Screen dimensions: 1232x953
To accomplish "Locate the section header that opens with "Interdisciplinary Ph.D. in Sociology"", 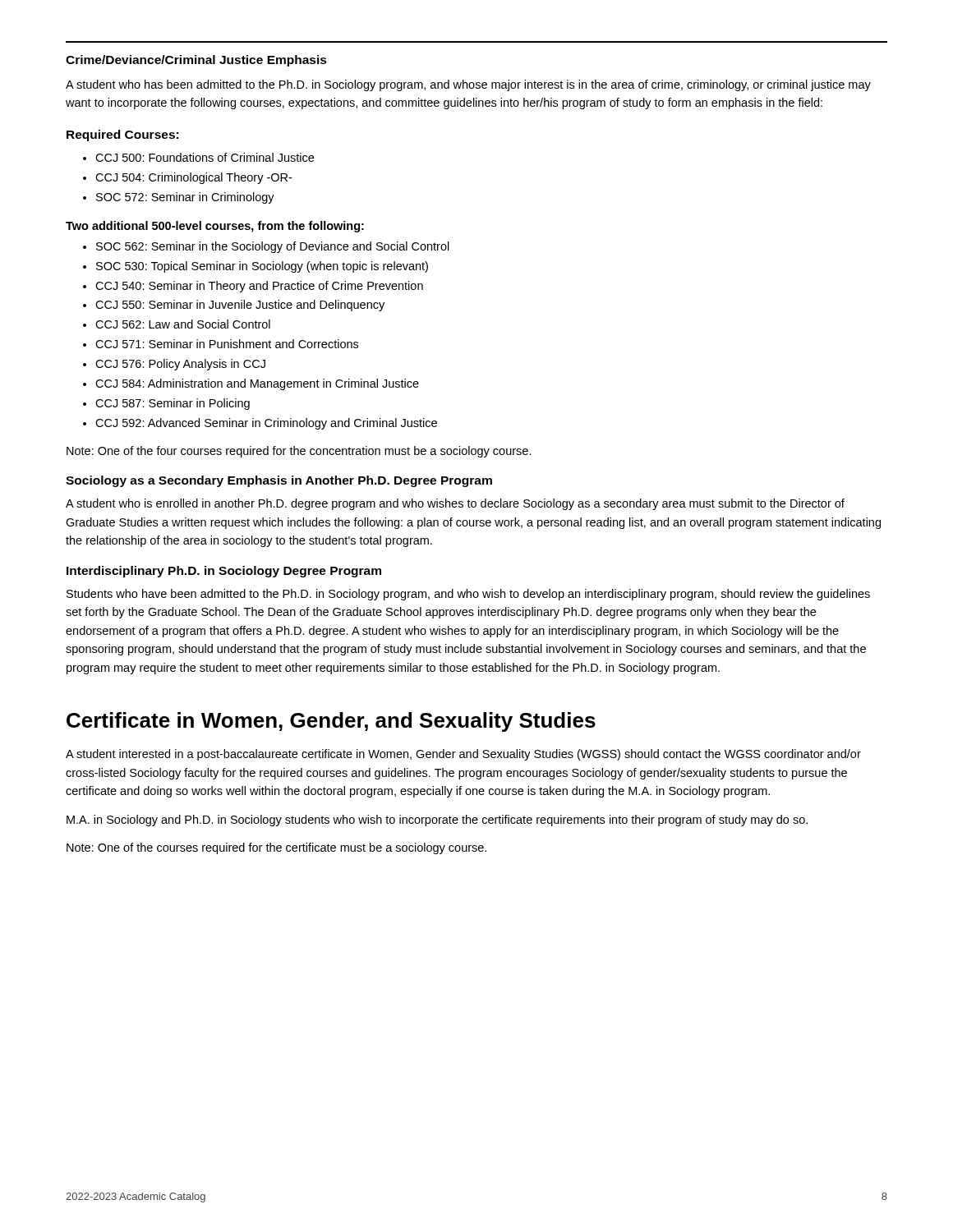I will (x=224, y=570).
